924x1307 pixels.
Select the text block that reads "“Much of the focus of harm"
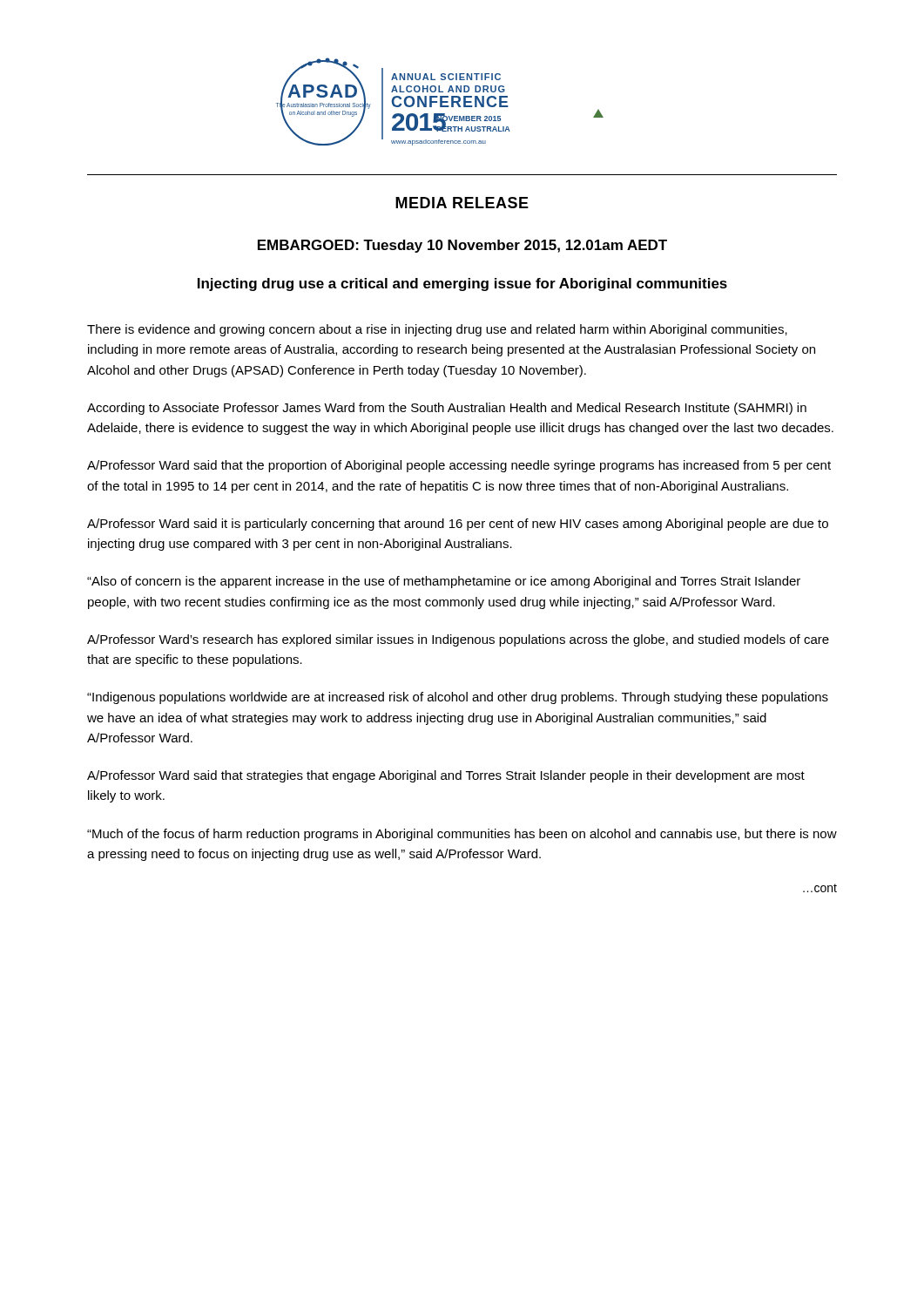tap(462, 843)
